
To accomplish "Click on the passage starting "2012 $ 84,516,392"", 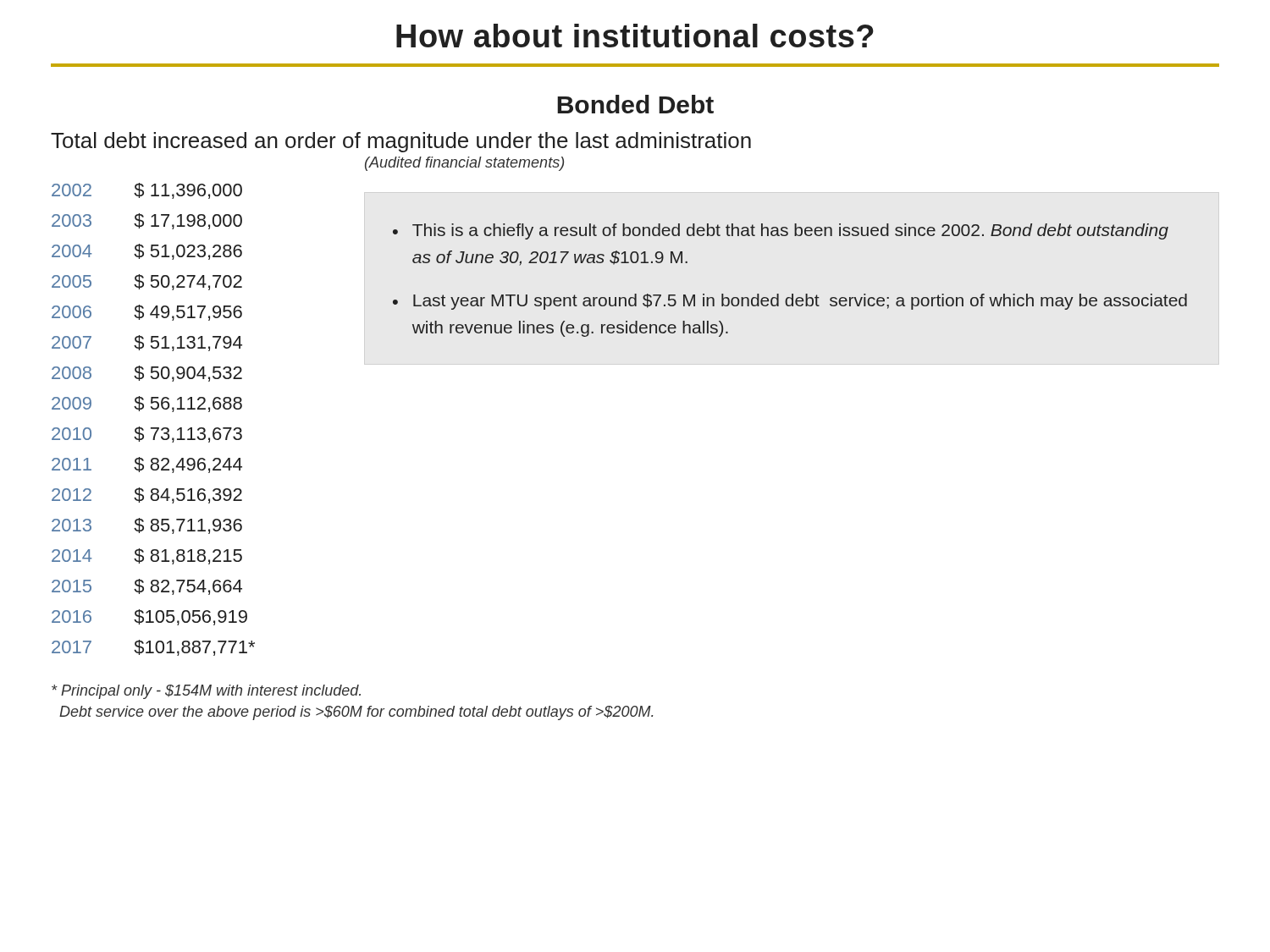I will tap(147, 495).
